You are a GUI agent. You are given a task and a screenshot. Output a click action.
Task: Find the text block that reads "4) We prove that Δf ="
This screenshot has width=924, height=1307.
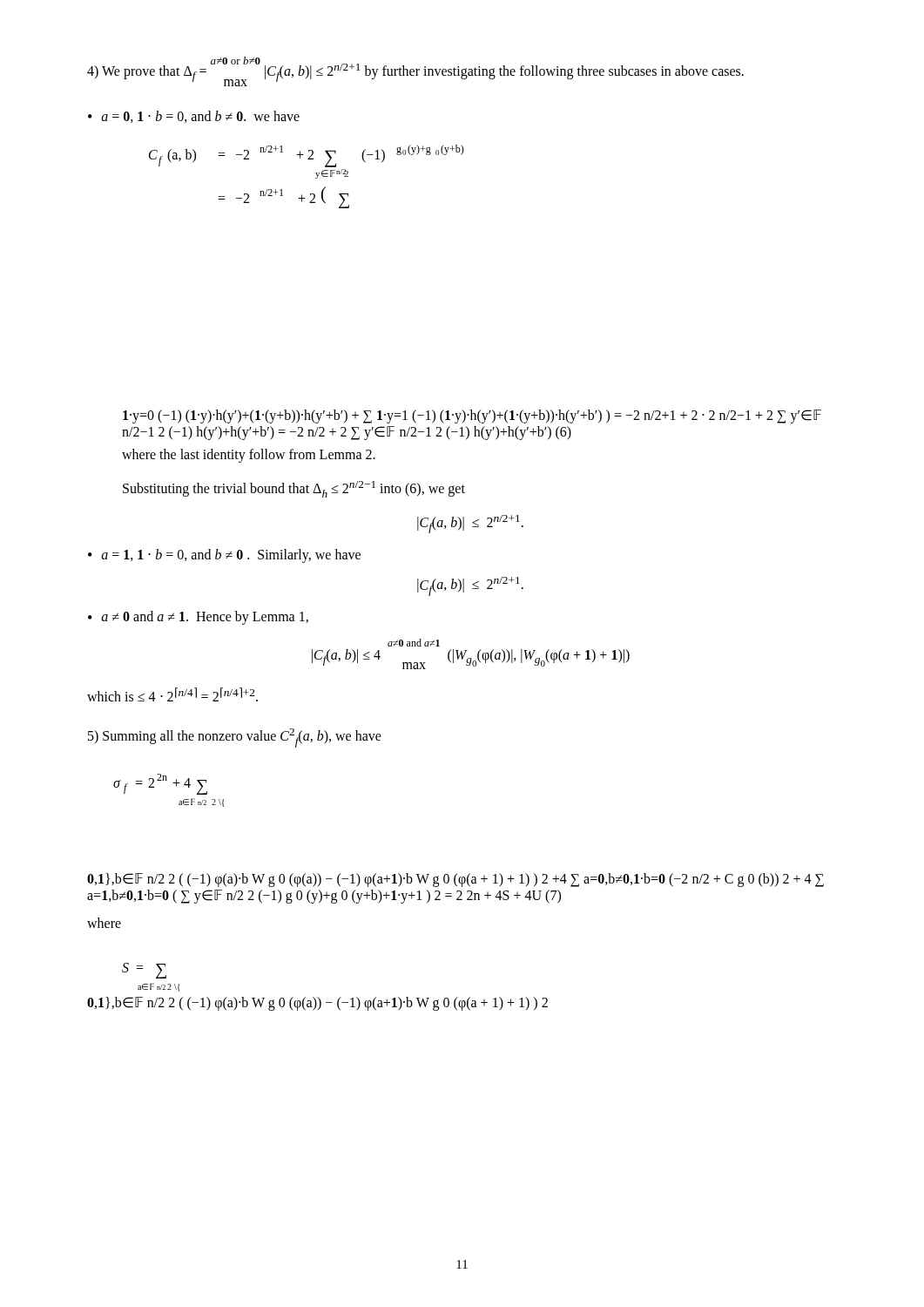click(416, 72)
